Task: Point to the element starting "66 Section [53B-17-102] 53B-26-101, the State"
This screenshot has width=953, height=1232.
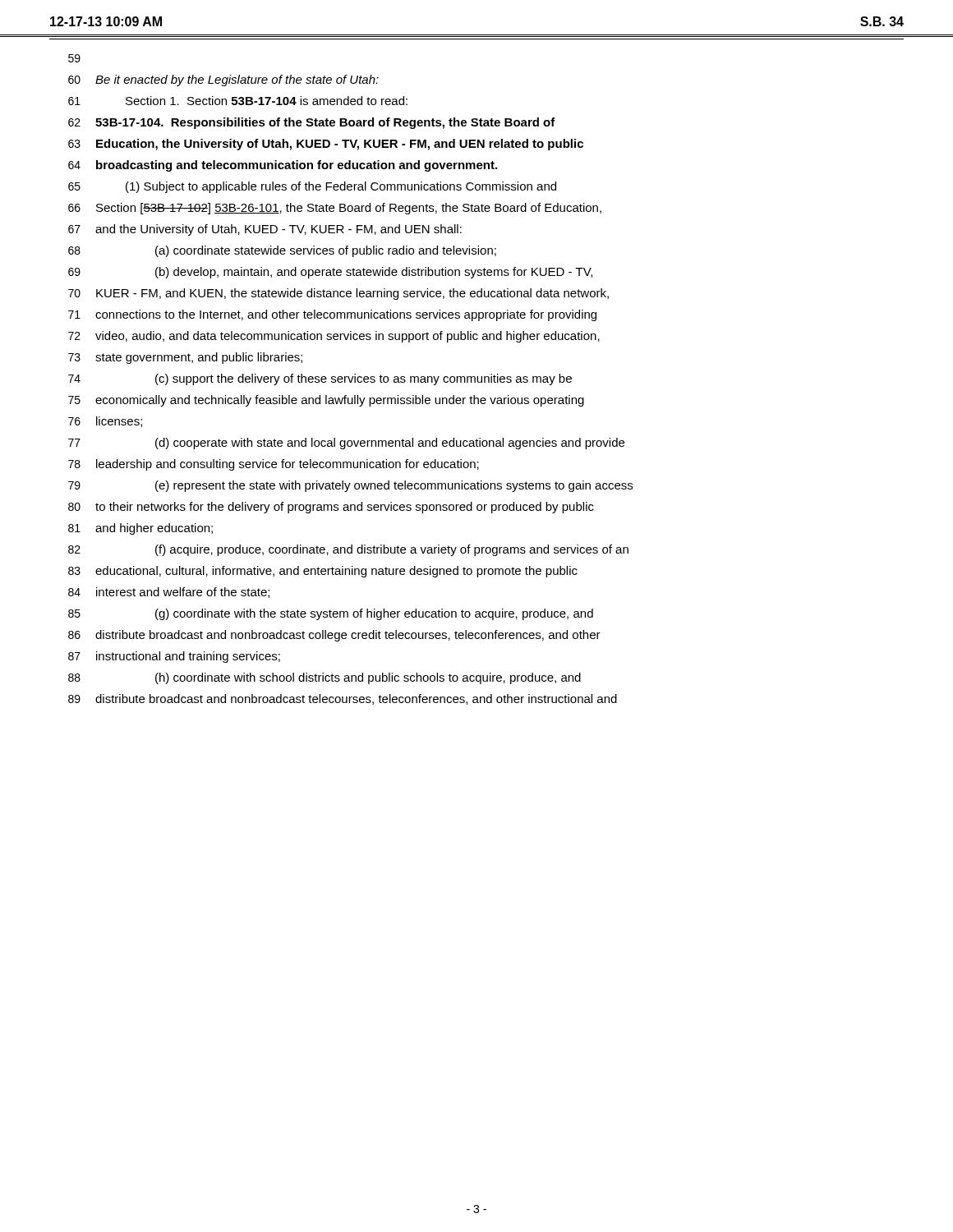Action: tap(476, 208)
